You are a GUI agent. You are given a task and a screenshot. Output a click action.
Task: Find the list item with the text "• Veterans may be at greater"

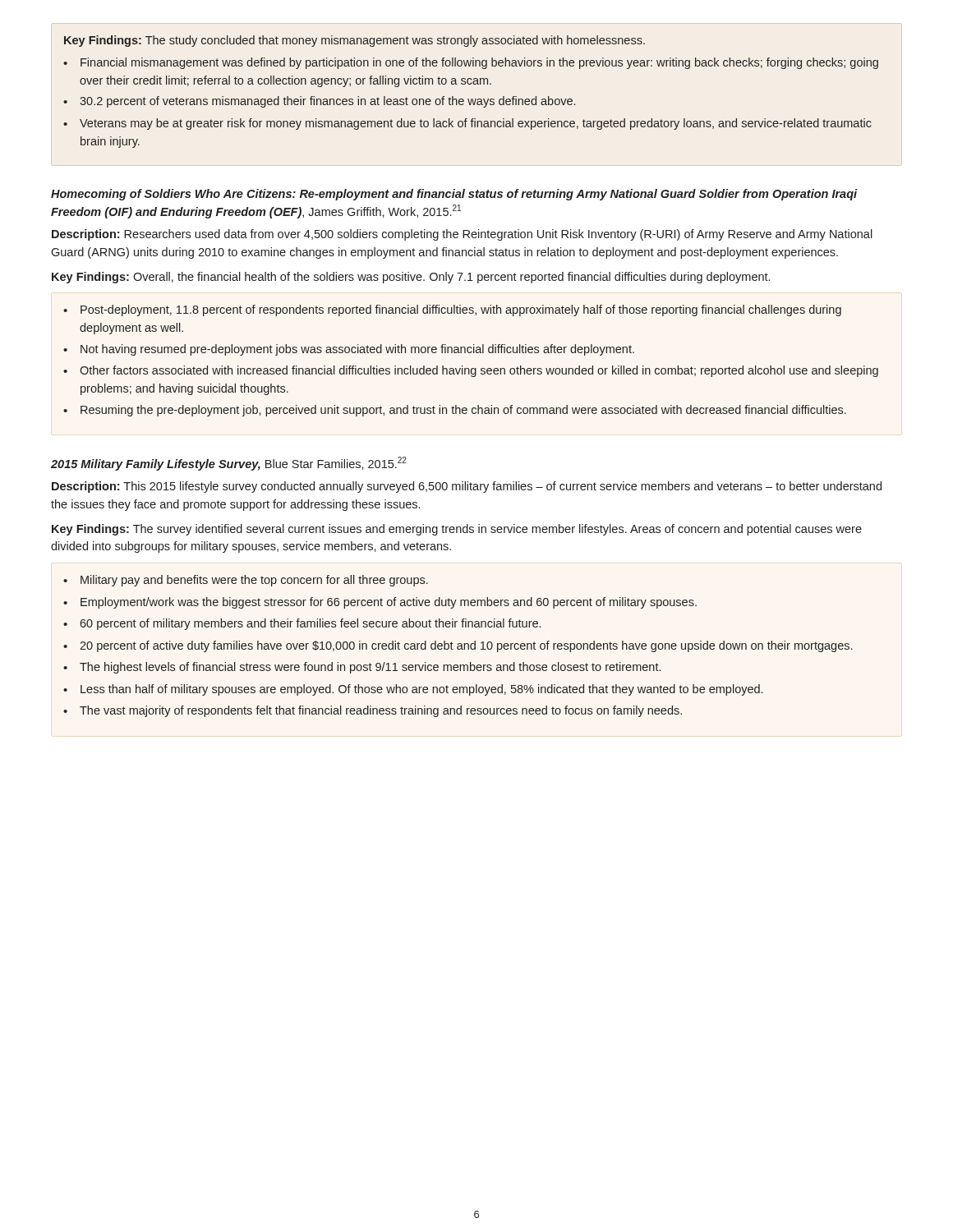(x=476, y=133)
